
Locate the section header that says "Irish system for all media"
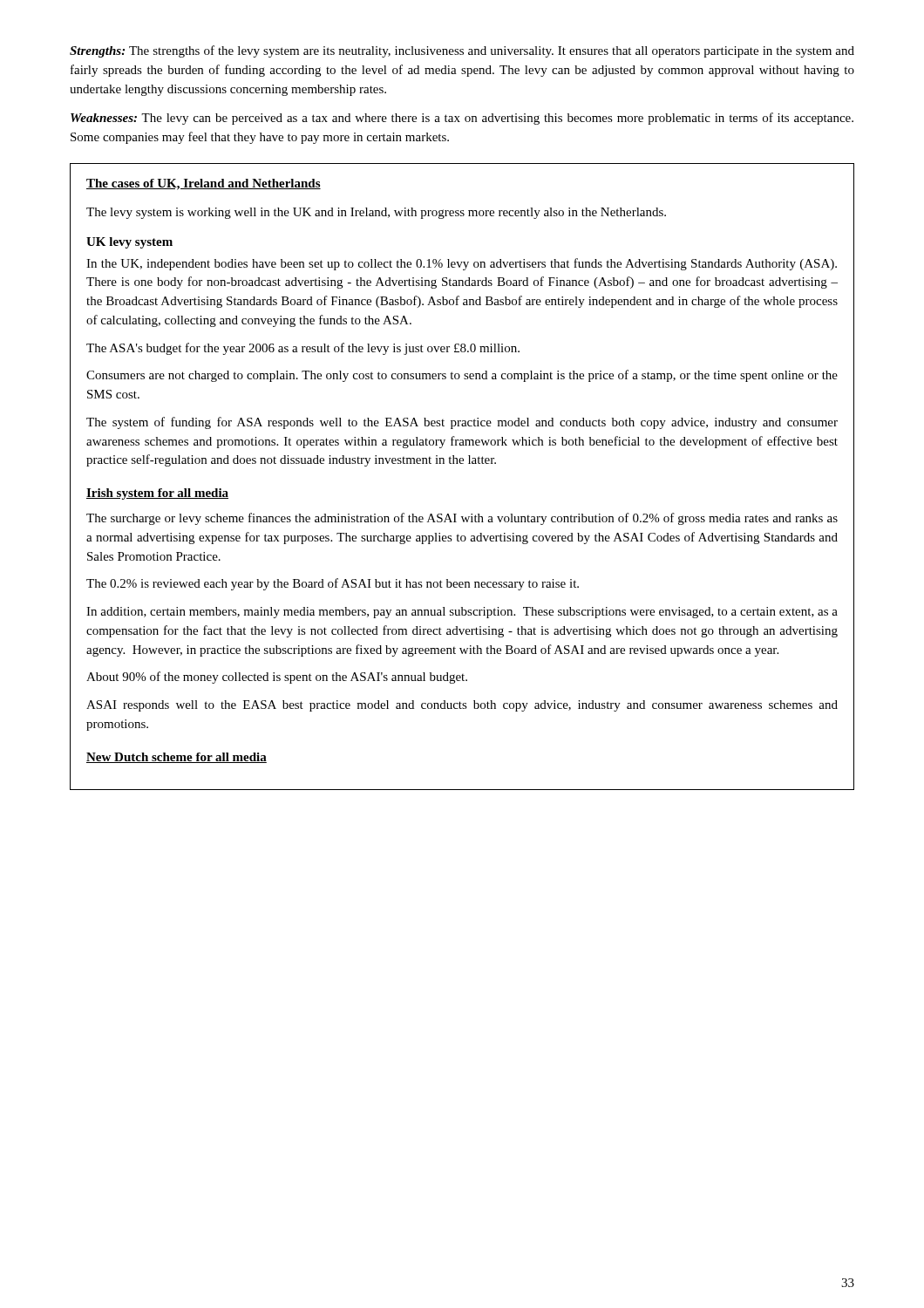(157, 493)
